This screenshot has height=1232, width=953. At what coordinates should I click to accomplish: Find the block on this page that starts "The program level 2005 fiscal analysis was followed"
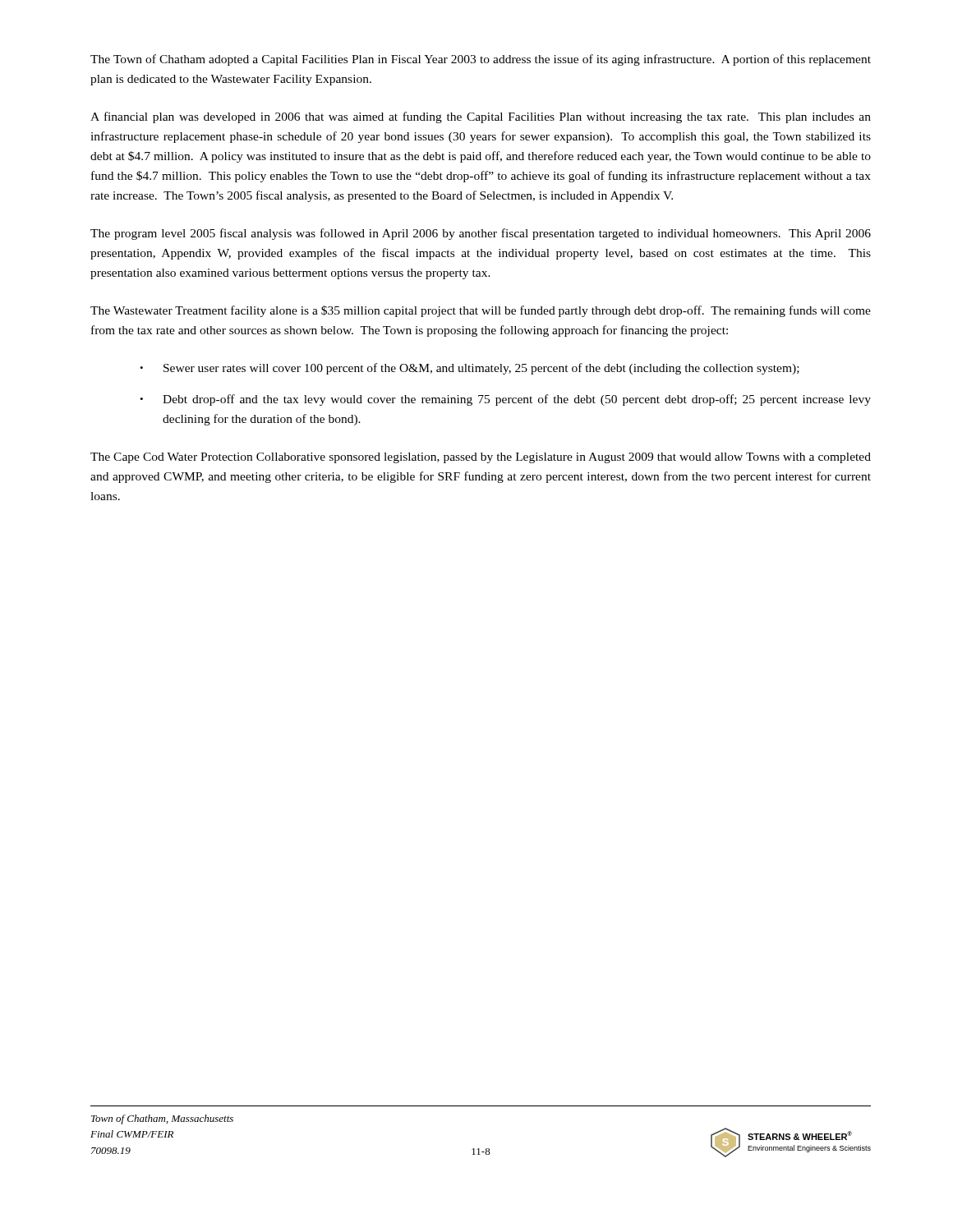[x=481, y=253]
